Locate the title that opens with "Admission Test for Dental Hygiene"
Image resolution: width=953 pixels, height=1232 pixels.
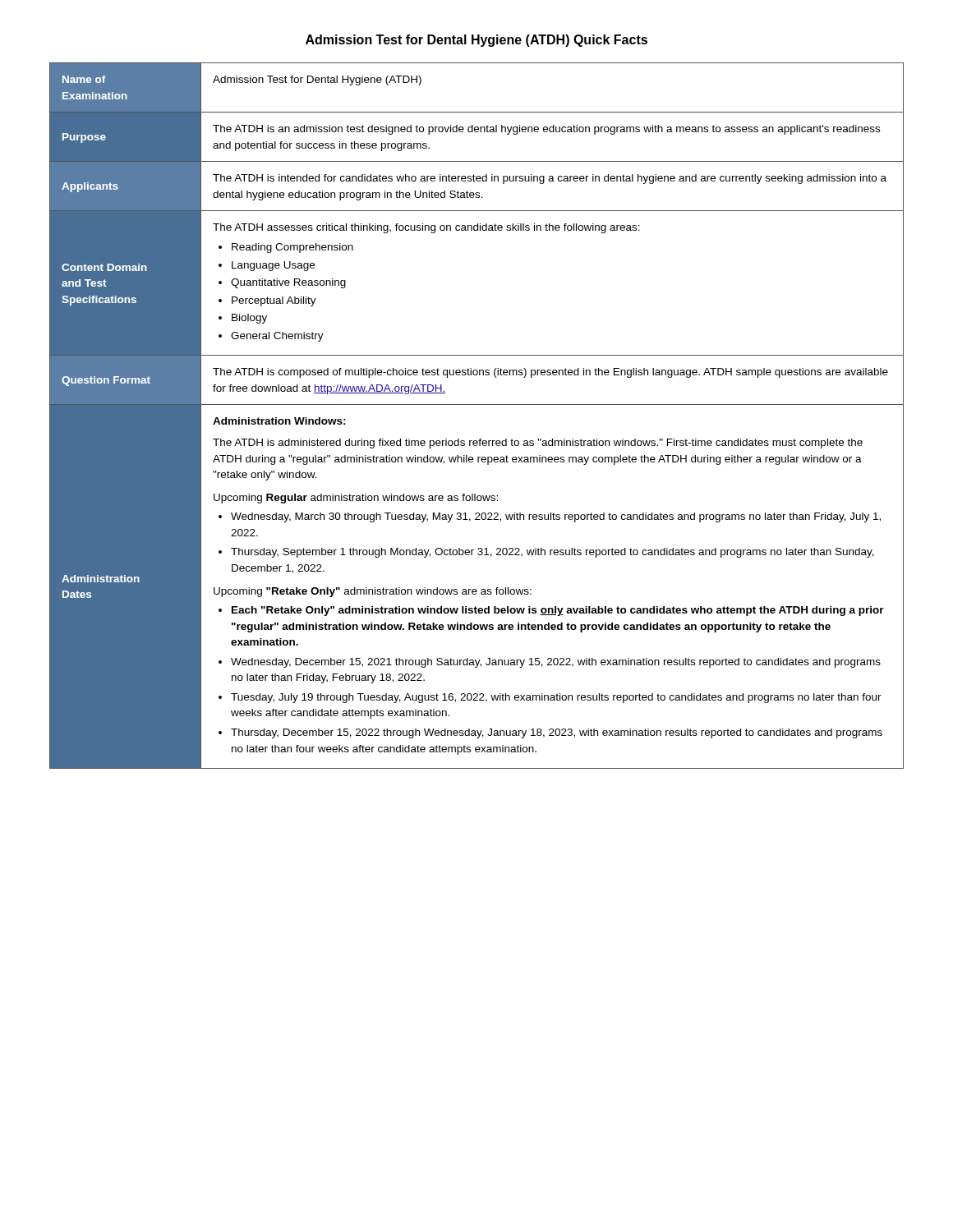click(476, 40)
